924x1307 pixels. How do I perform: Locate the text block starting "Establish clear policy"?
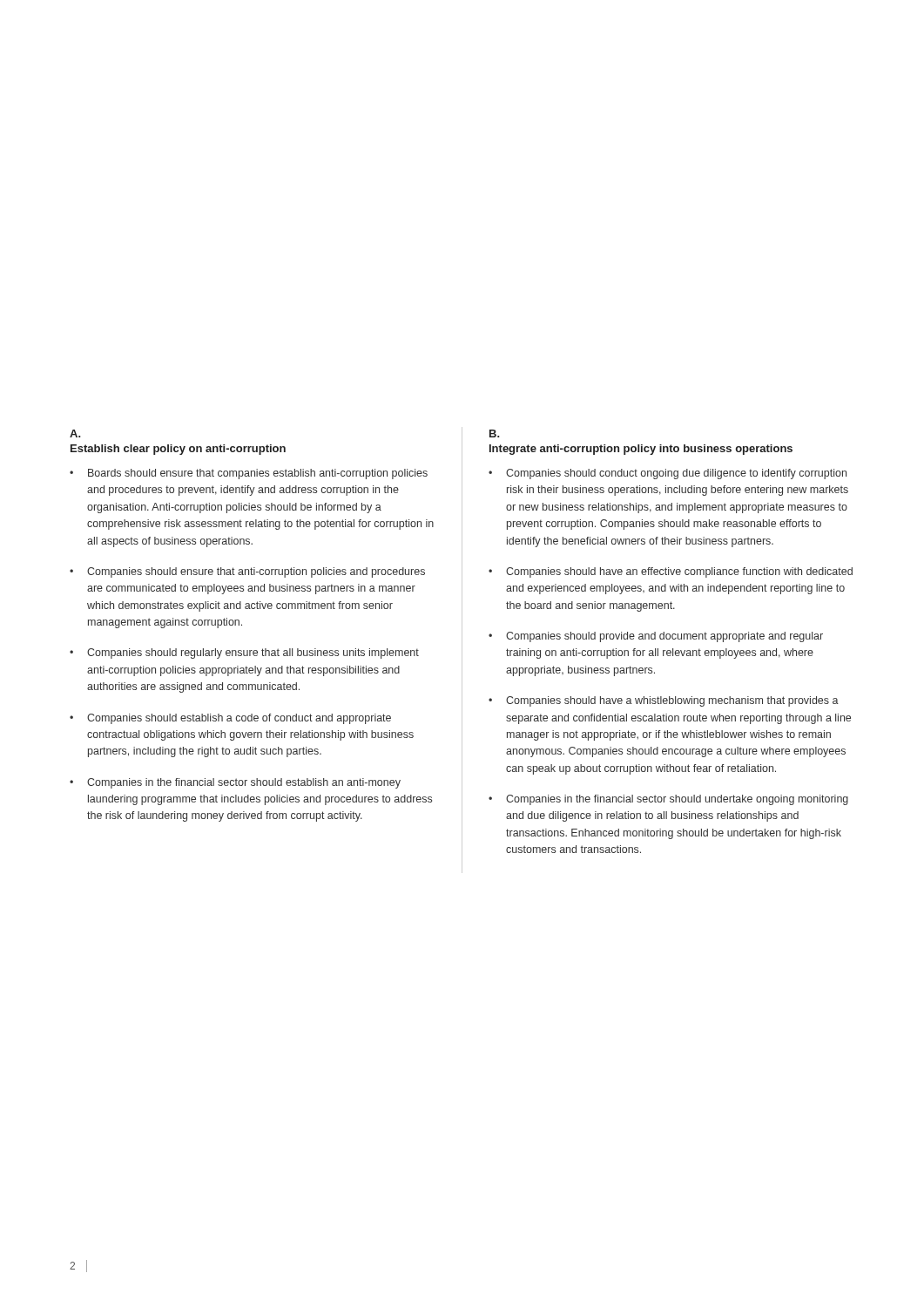click(178, 448)
